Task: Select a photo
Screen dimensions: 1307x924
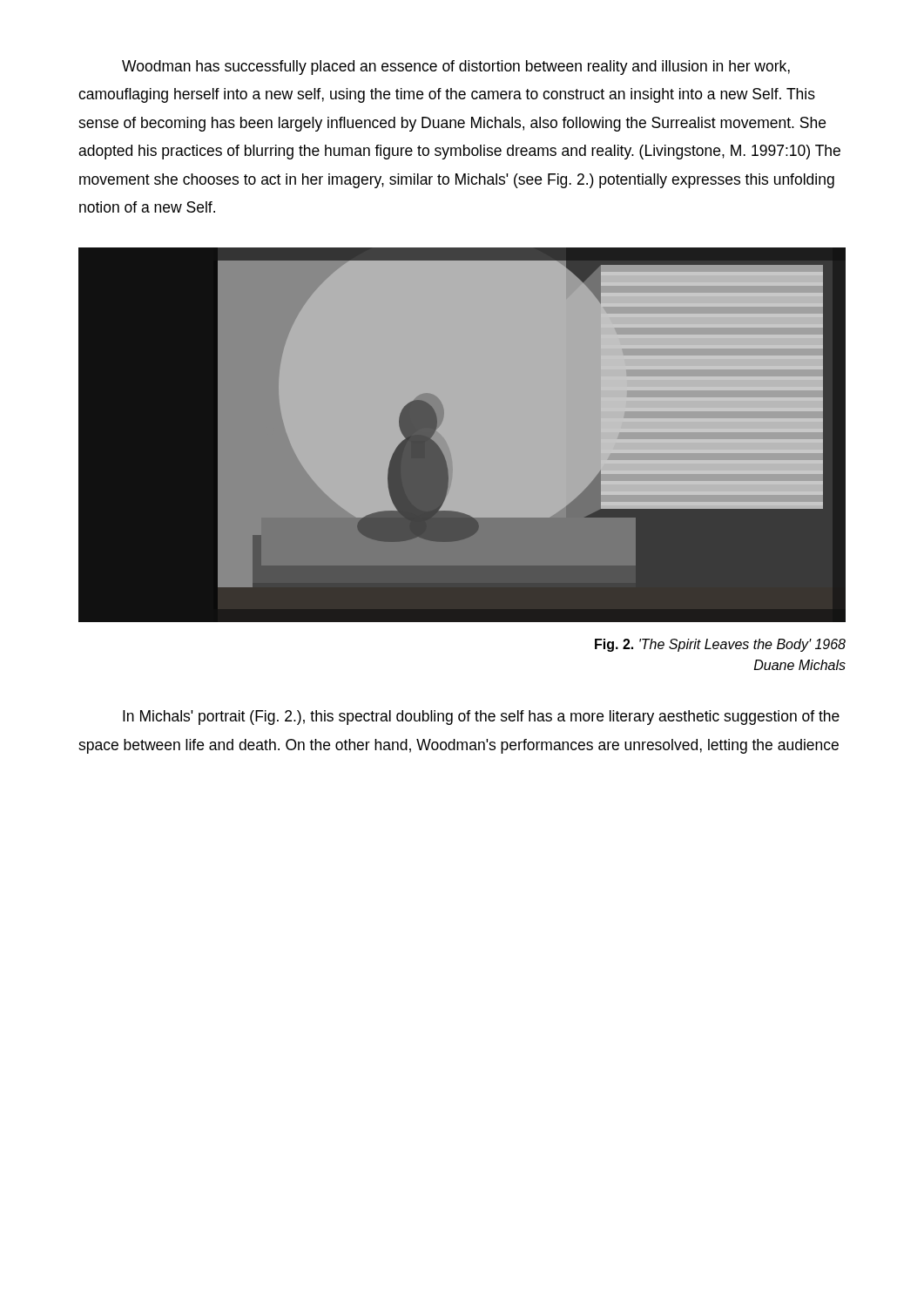Action: 462,435
